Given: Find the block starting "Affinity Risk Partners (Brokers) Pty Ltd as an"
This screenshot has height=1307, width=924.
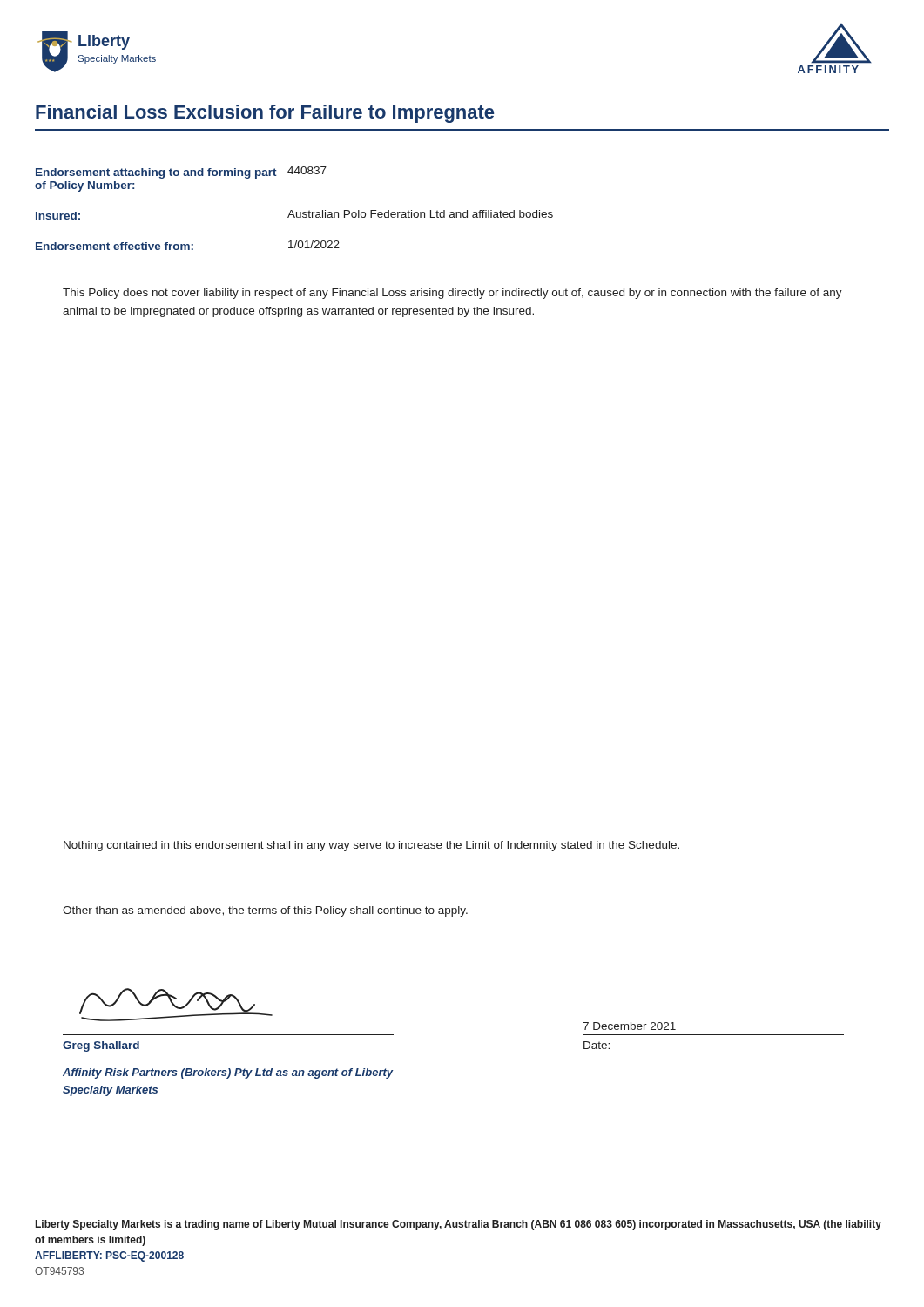Looking at the screenshot, I should click(228, 1081).
